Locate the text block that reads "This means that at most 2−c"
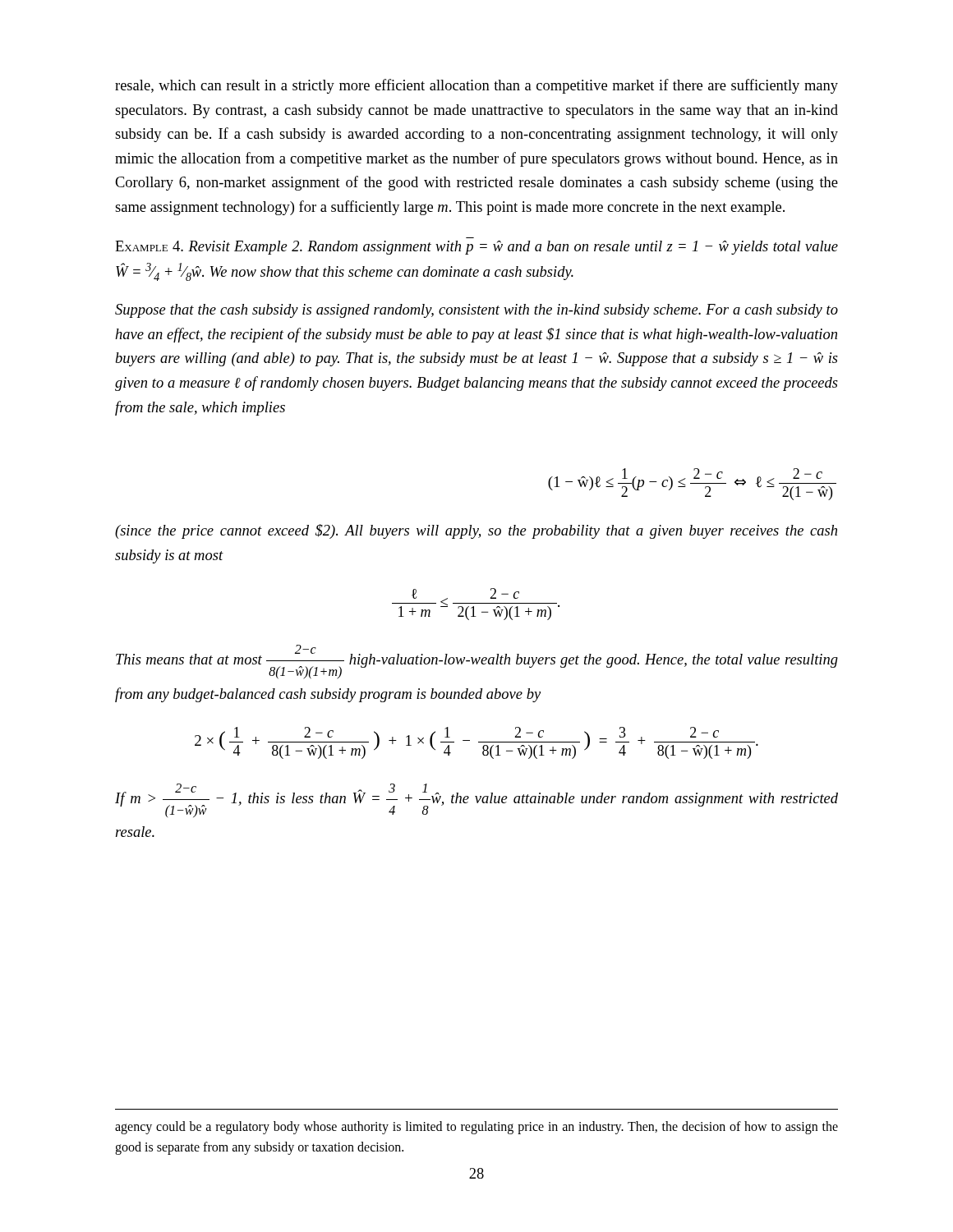953x1232 pixels. point(476,673)
